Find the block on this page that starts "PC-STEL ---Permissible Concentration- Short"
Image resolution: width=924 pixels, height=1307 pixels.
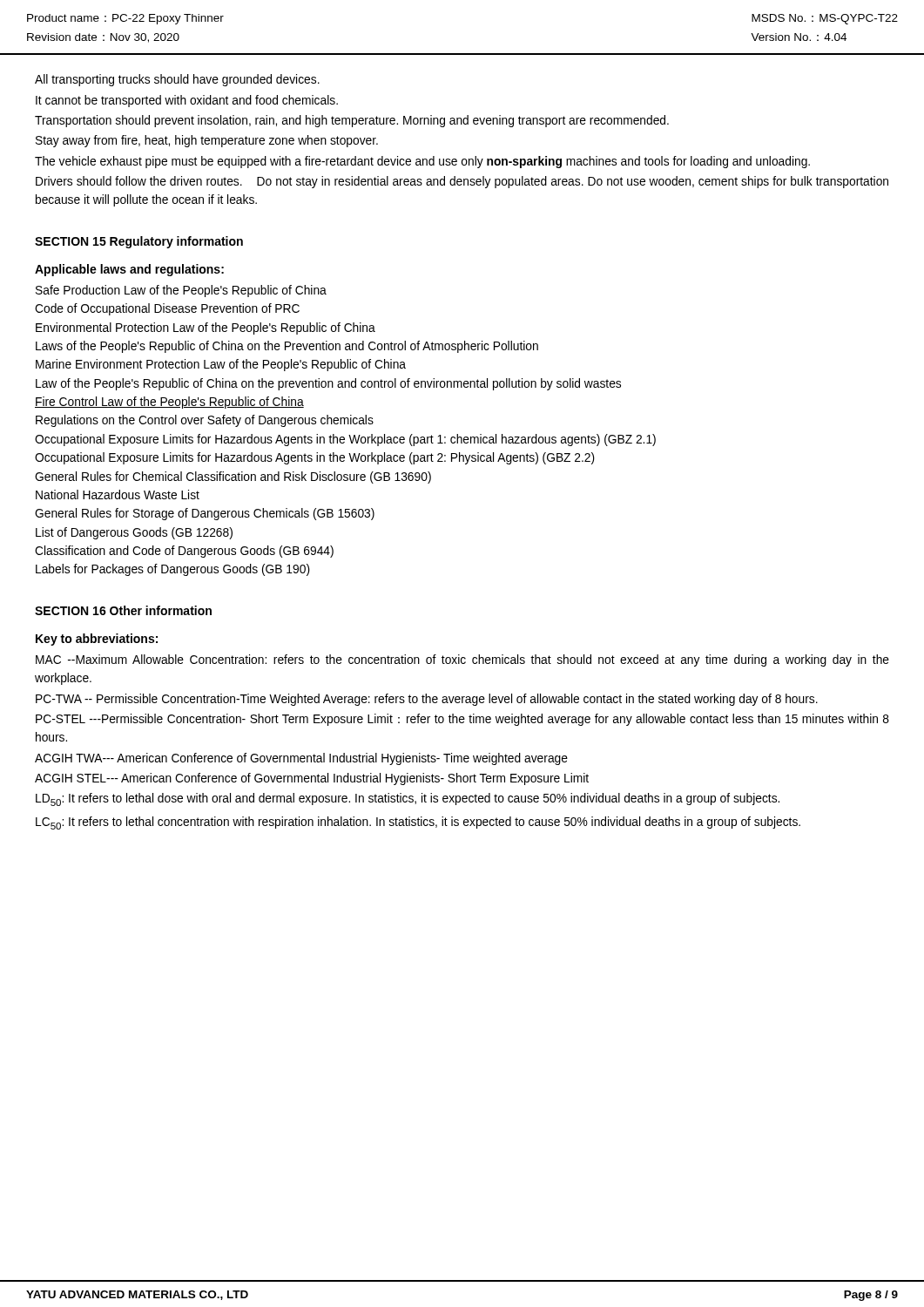pos(462,729)
